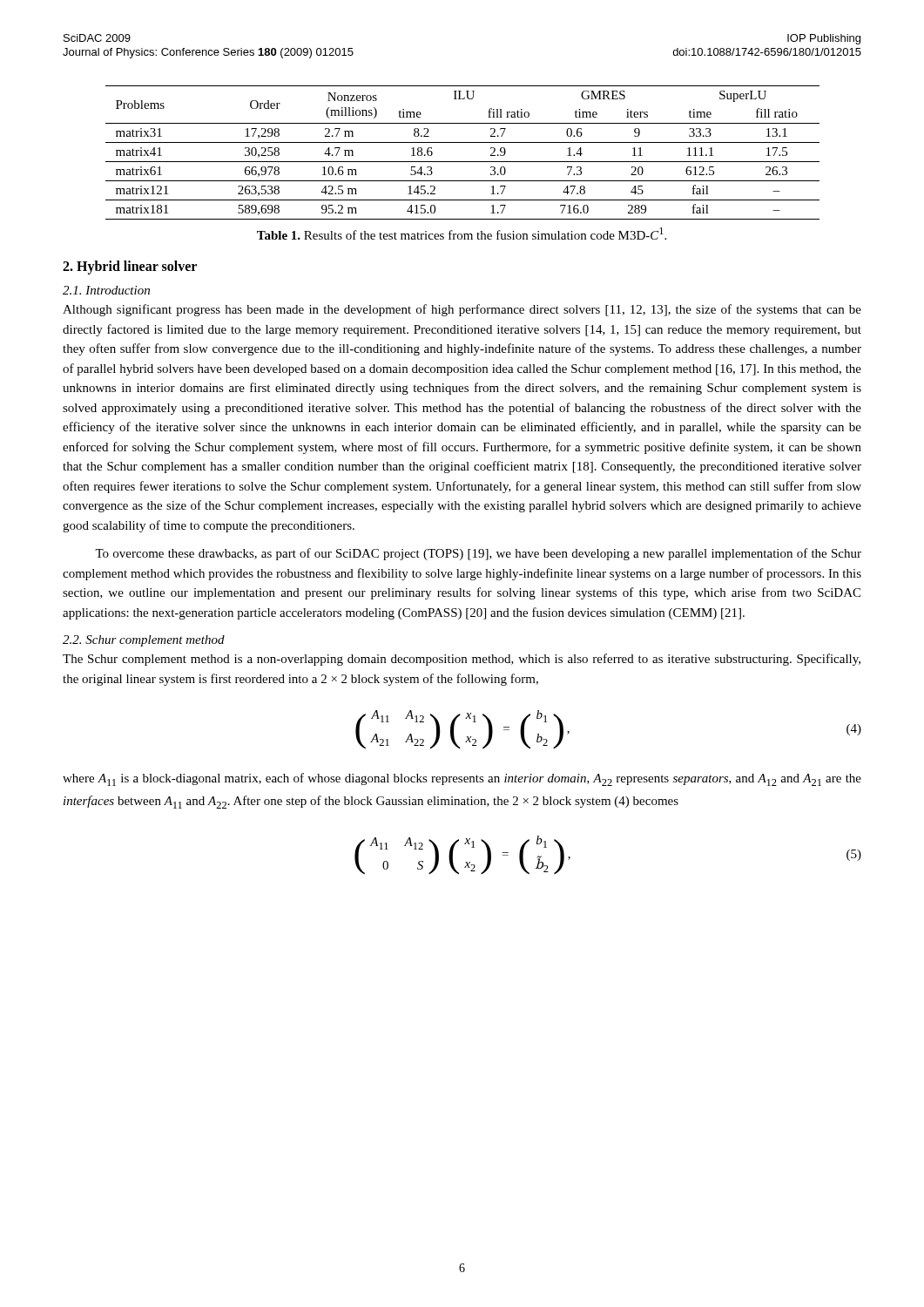924x1307 pixels.
Task: Click the table
Action: click(x=462, y=152)
